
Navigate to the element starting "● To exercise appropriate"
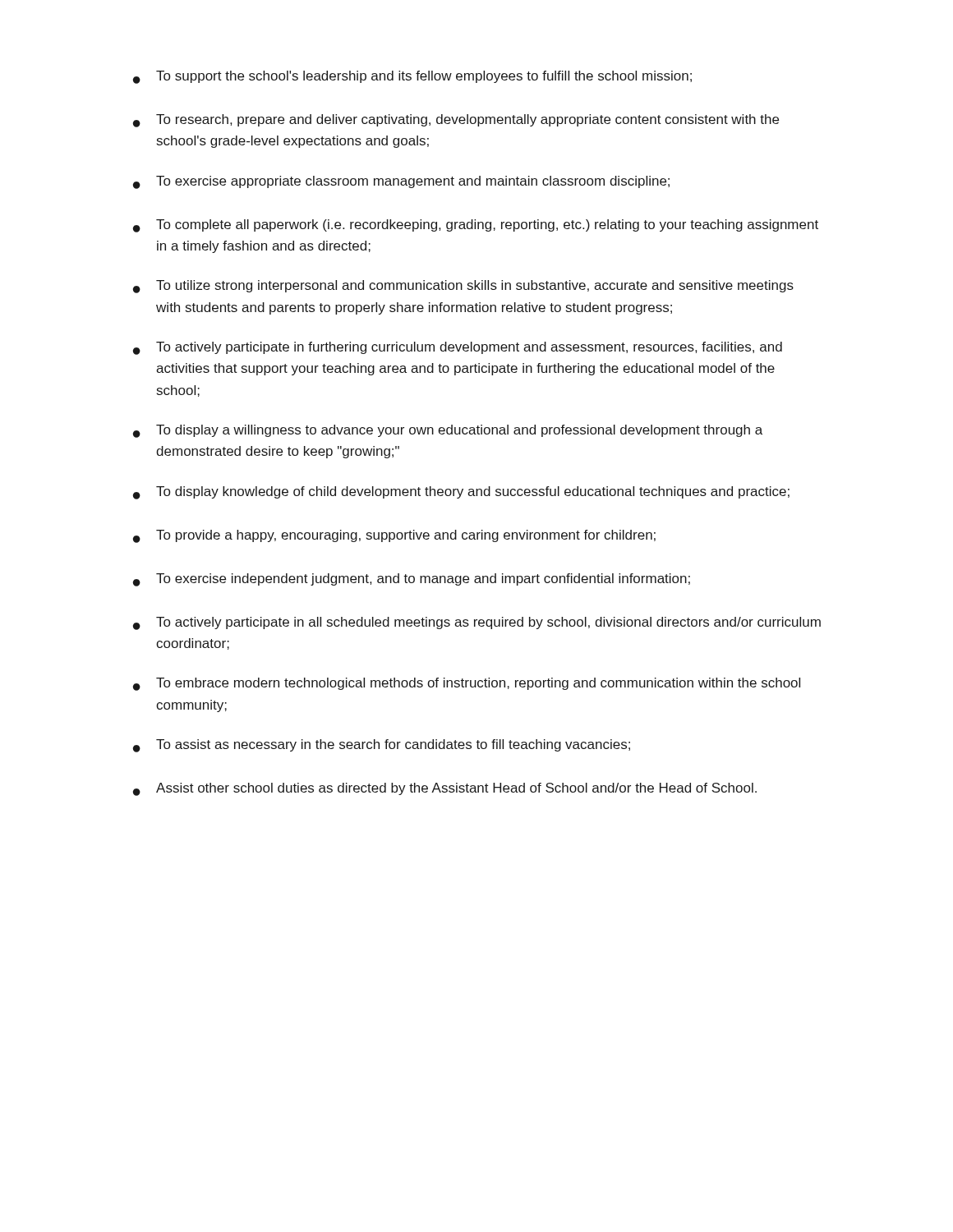[x=401, y=183]
